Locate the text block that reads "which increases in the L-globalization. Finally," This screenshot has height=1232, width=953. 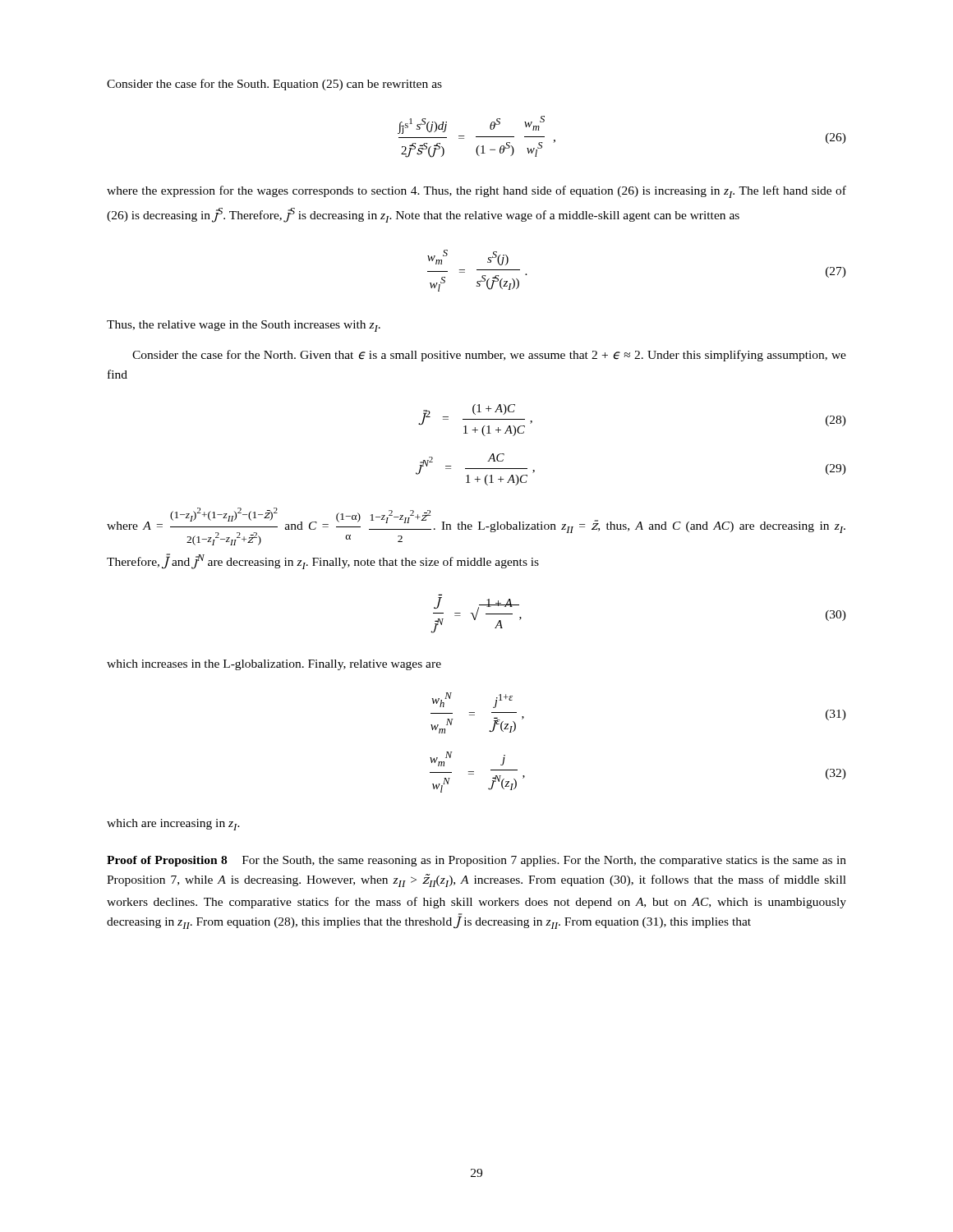274,665
